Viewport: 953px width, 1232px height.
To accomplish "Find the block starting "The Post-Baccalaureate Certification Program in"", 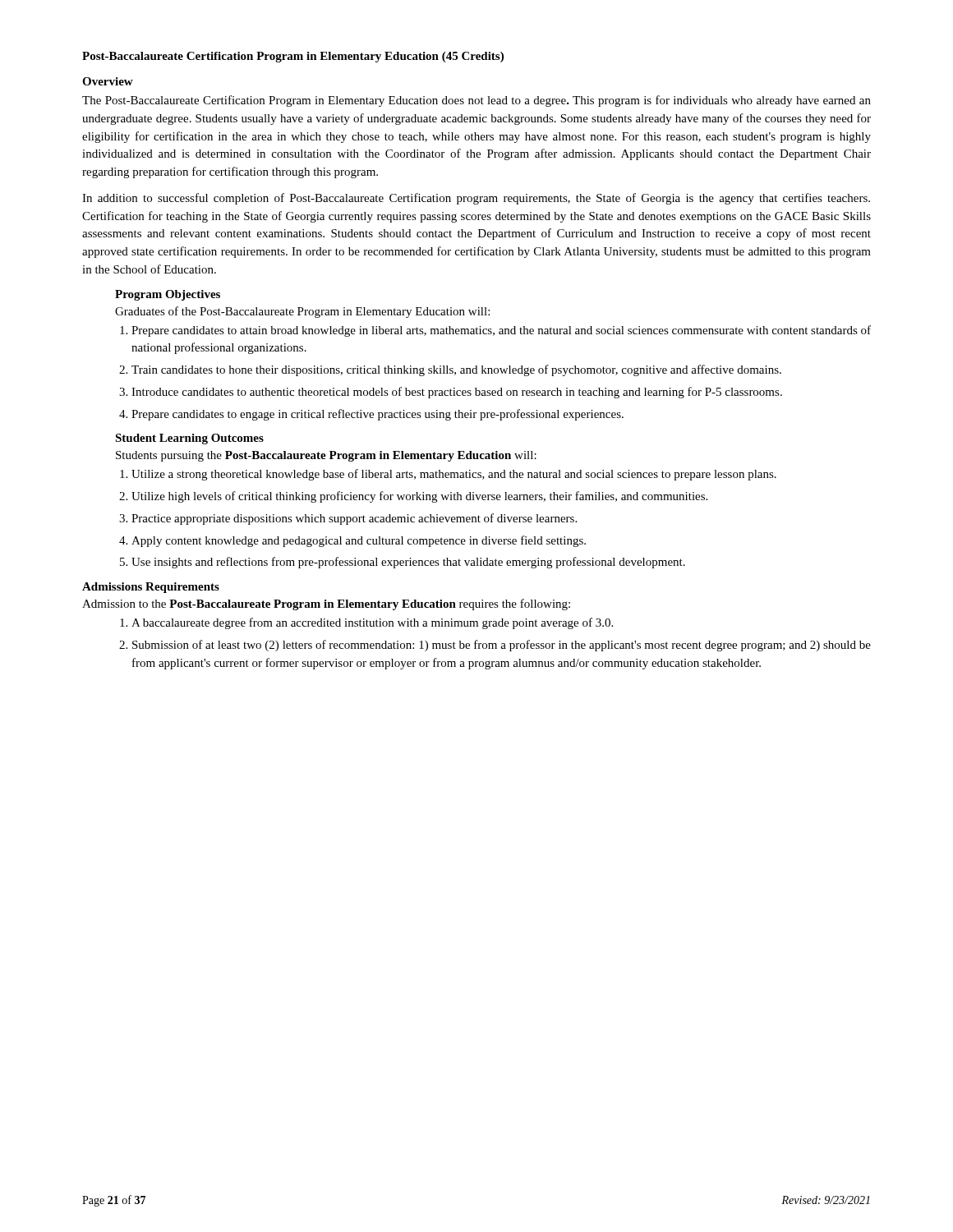I will tap(476, 137).
